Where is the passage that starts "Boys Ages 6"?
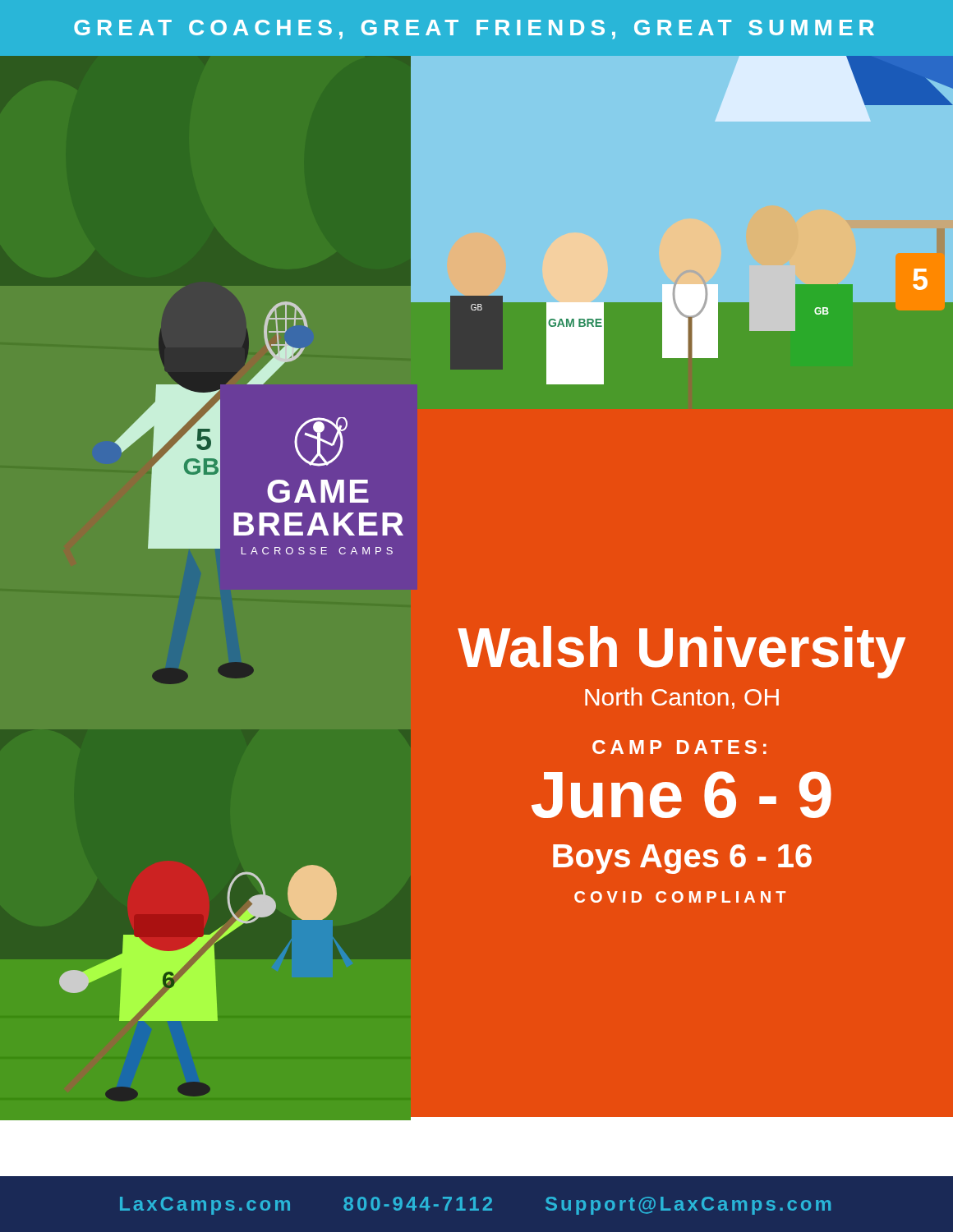Image resolution: width=953 pixels, height=1232 pixels. click(x=682, y=856)
